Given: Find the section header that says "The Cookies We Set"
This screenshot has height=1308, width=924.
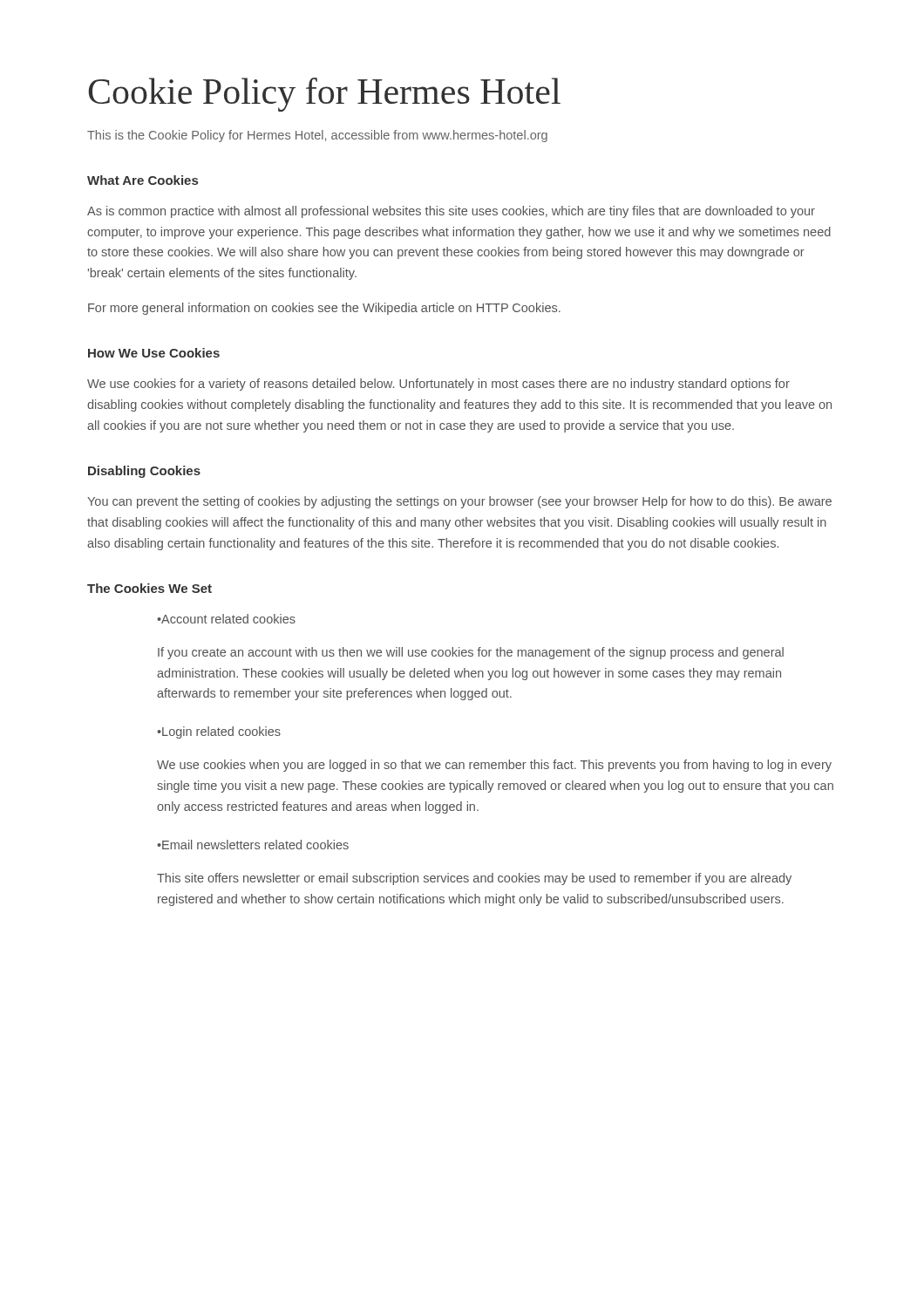Looking at the screenshot, I should click(150, 588).
